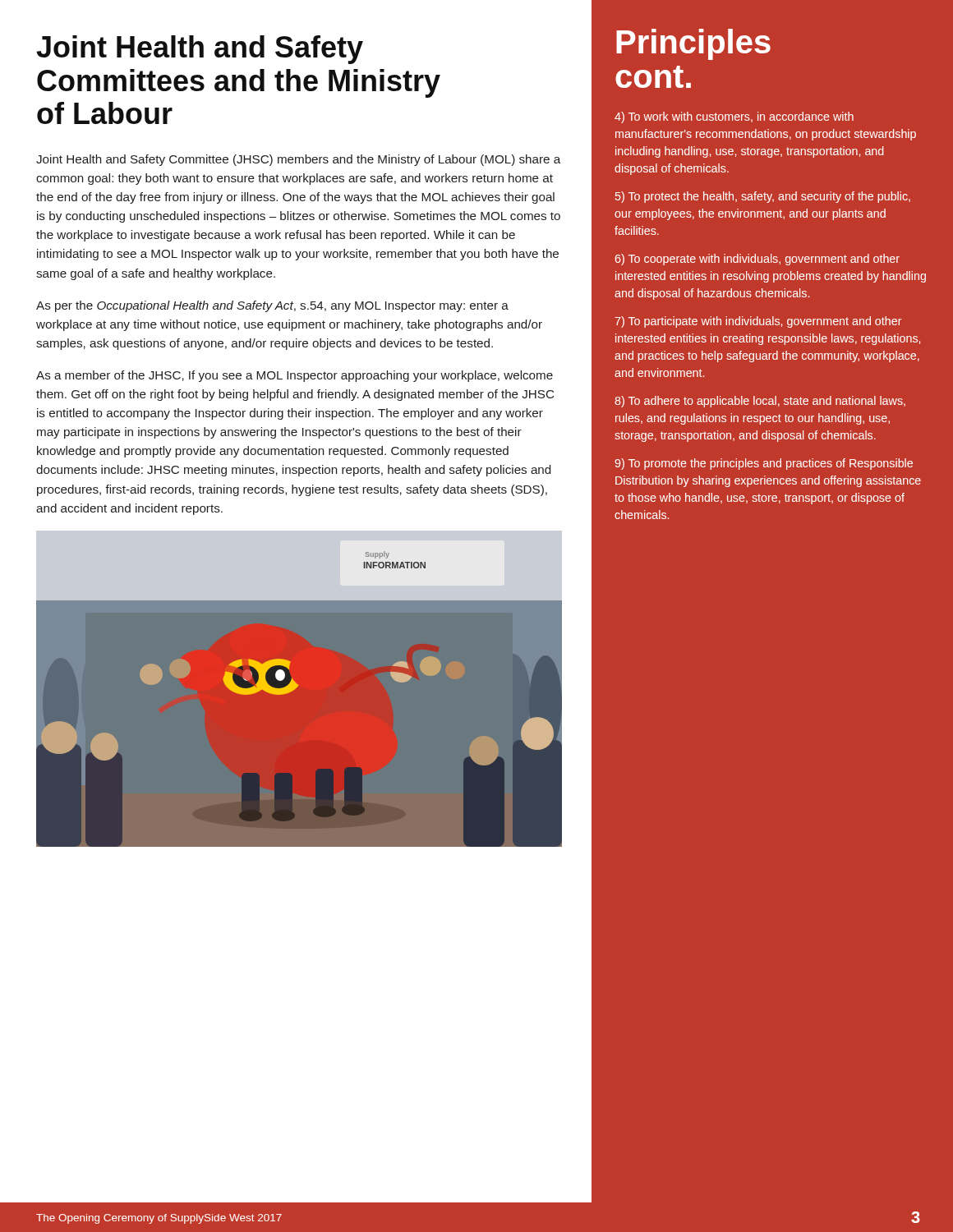Find the text block that says "As per the Occupational Health and Safety"
Image resolution: width=953 pixels, height=1232 pixels.
[299, 324]
